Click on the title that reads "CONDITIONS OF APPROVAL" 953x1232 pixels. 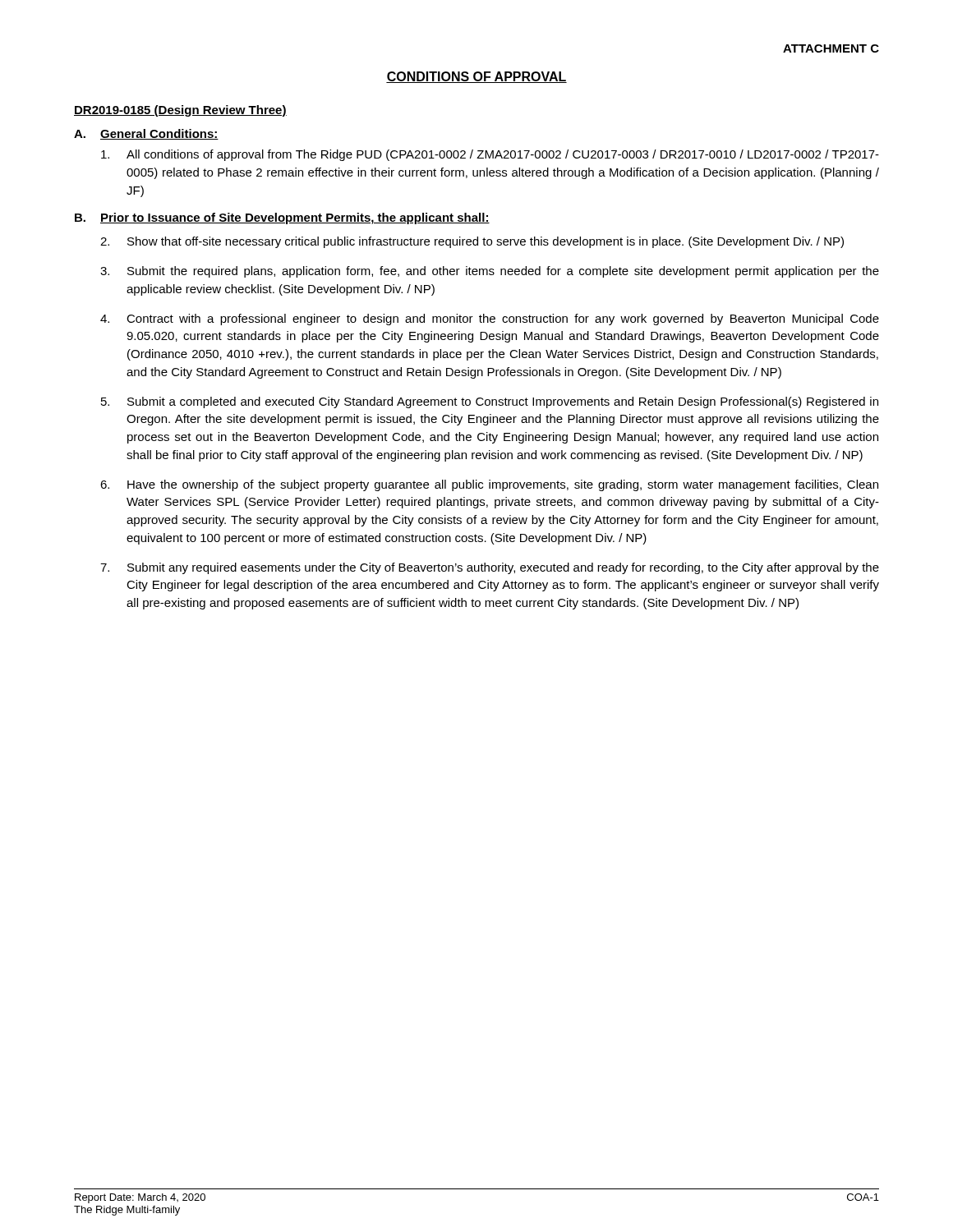(x=476, y=77)
